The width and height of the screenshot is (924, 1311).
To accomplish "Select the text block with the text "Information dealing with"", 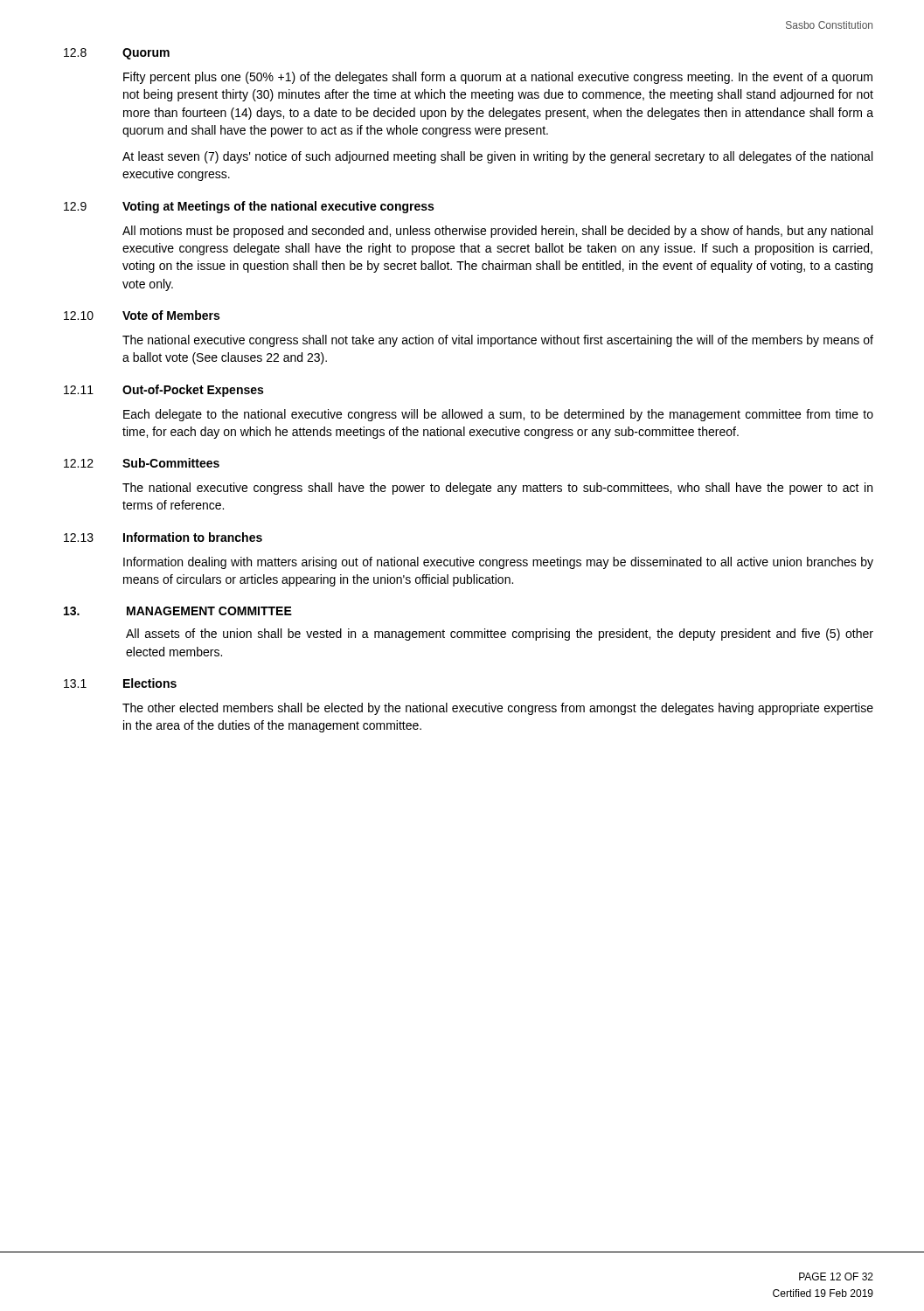I will click(x=498, y=571).
